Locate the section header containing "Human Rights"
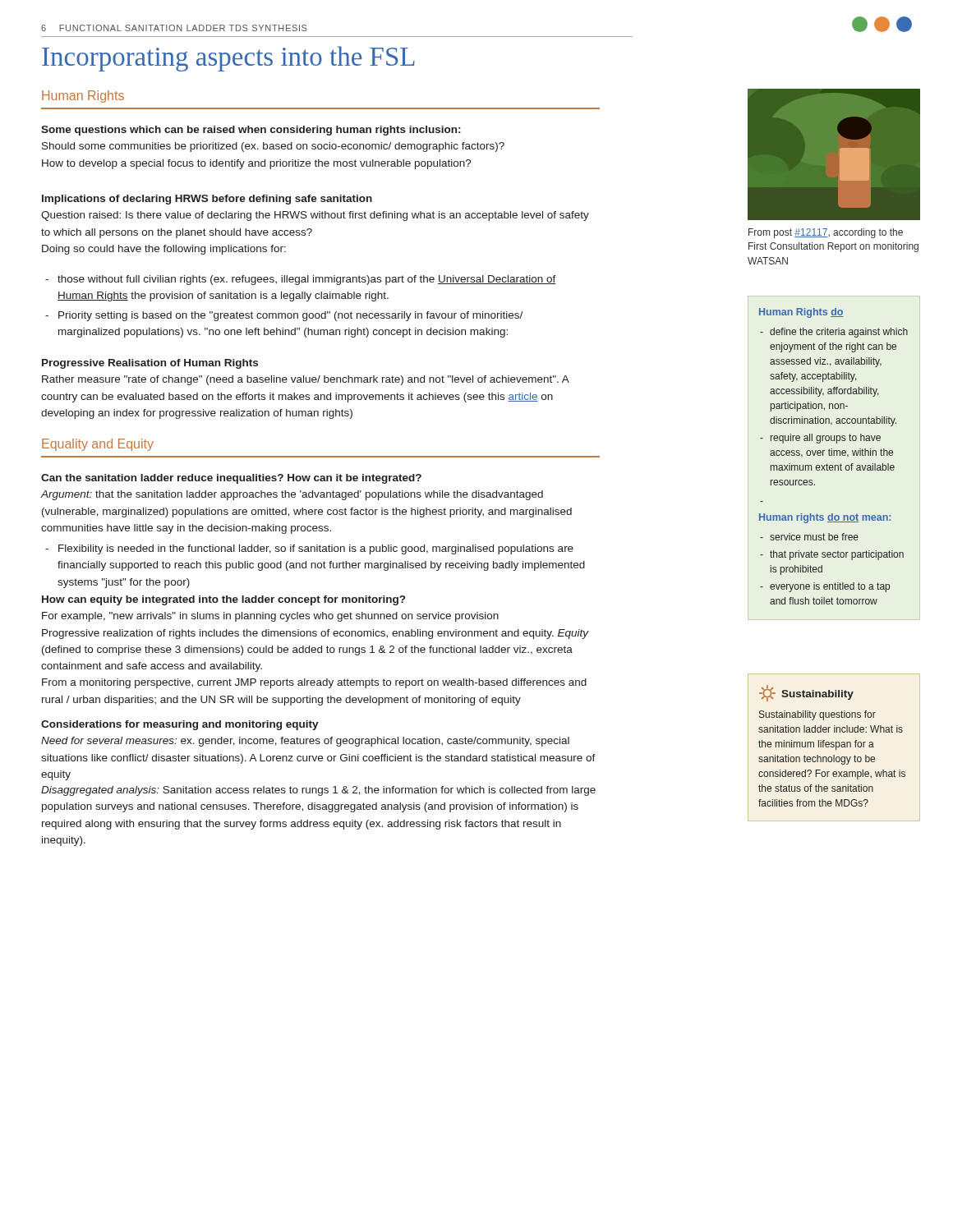The width and height of the screenshot is (953, 1232). pos(320,99)
